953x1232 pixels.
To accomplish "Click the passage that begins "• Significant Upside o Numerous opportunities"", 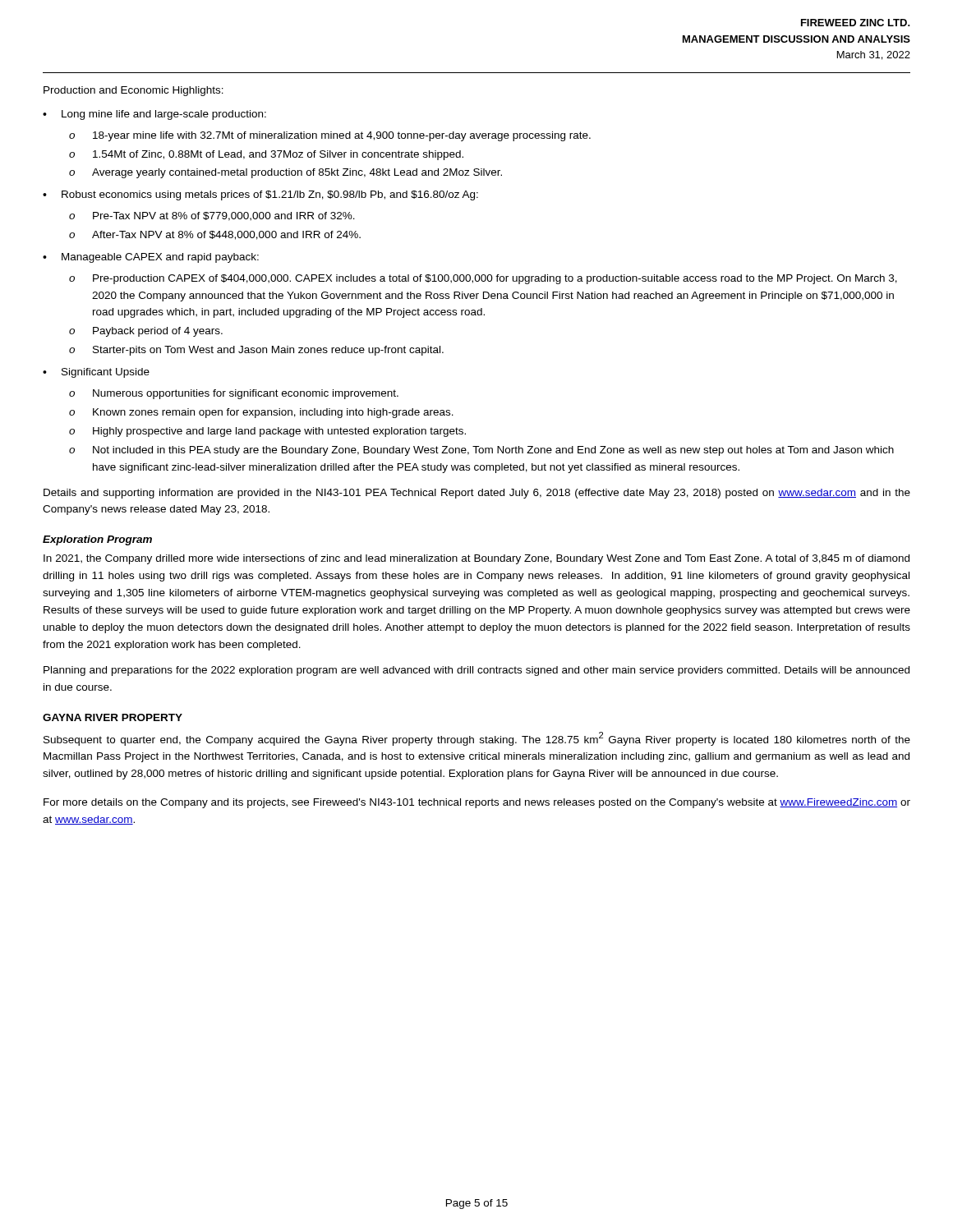I will click(x=96, y=373).
